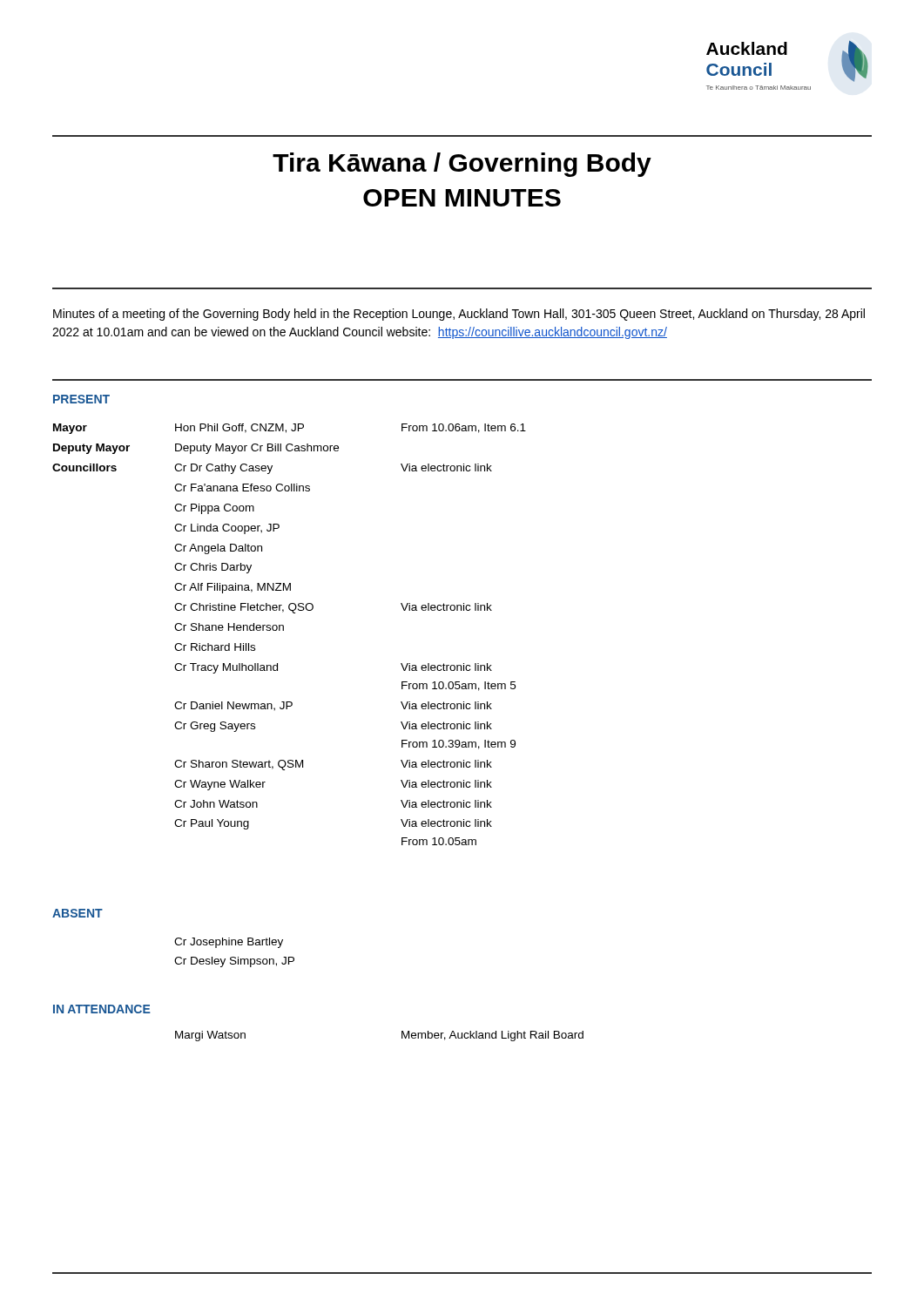
Task: Point to the block beginning "Cr Josephine Bartley Cr Desley Simpson,"
Action: (235, 951)
